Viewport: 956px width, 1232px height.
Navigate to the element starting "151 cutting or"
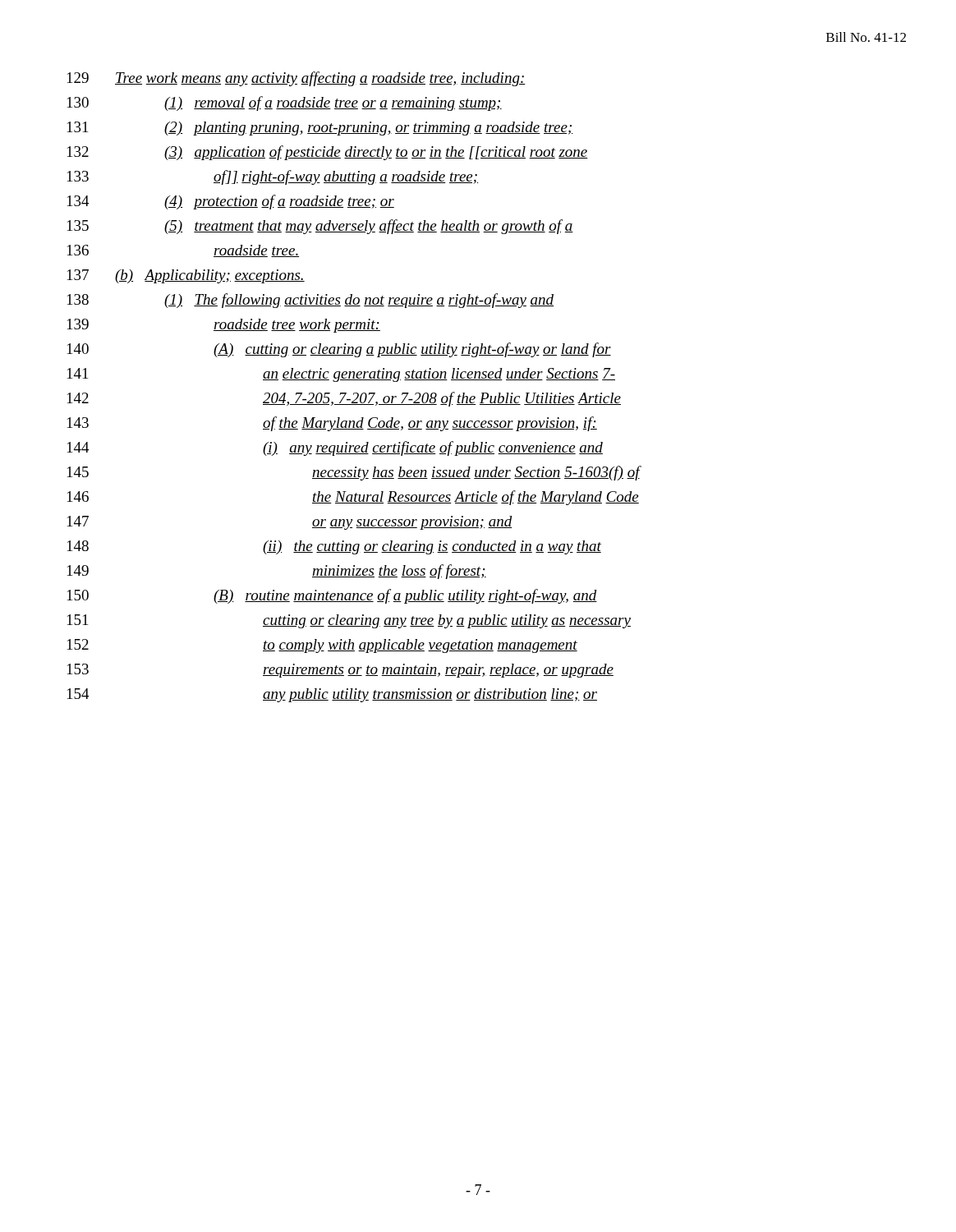pyautogui.click(x=486, y=620)
